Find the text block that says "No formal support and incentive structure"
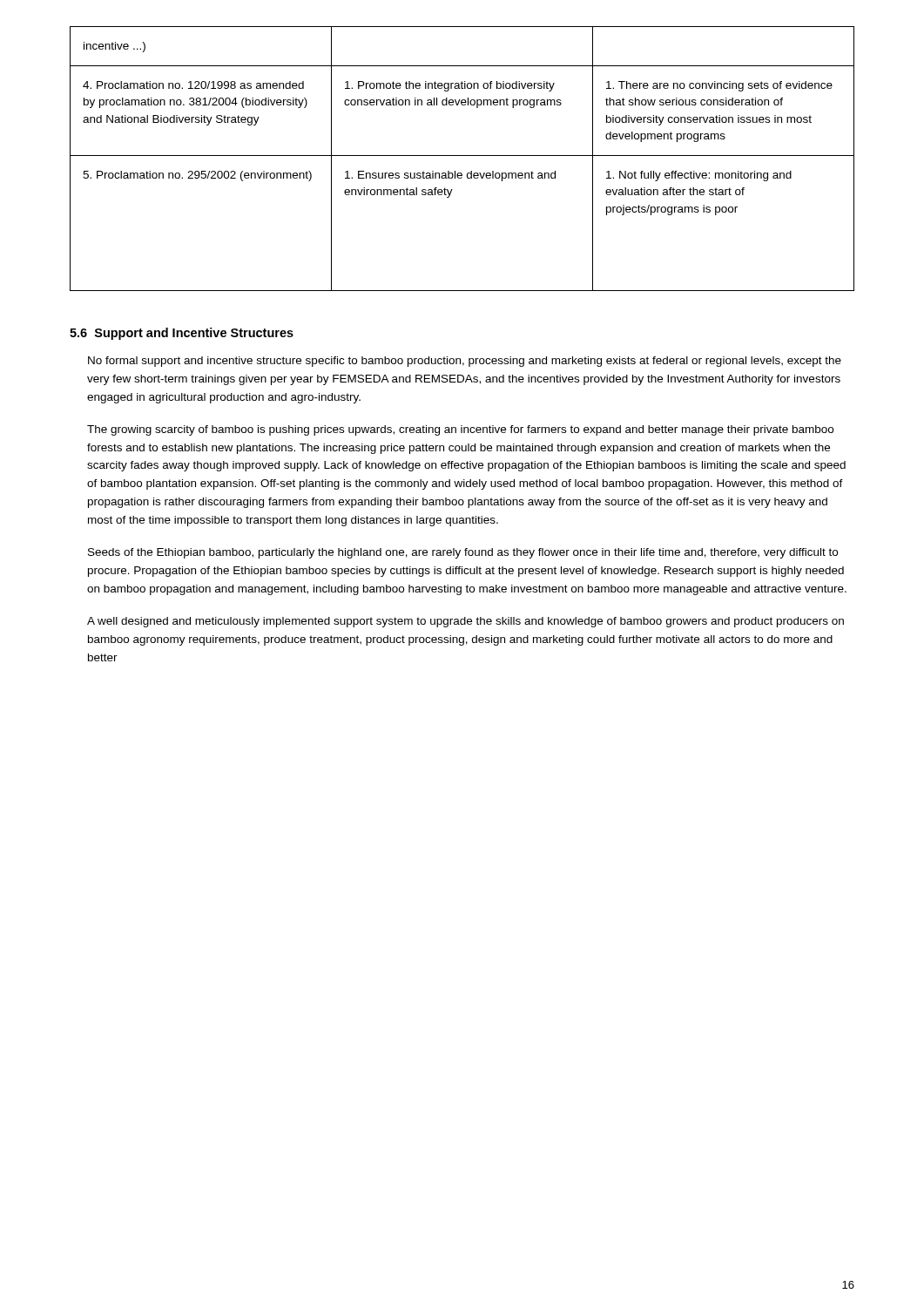Screen dimensions: 1307x924 pos(464,378)
